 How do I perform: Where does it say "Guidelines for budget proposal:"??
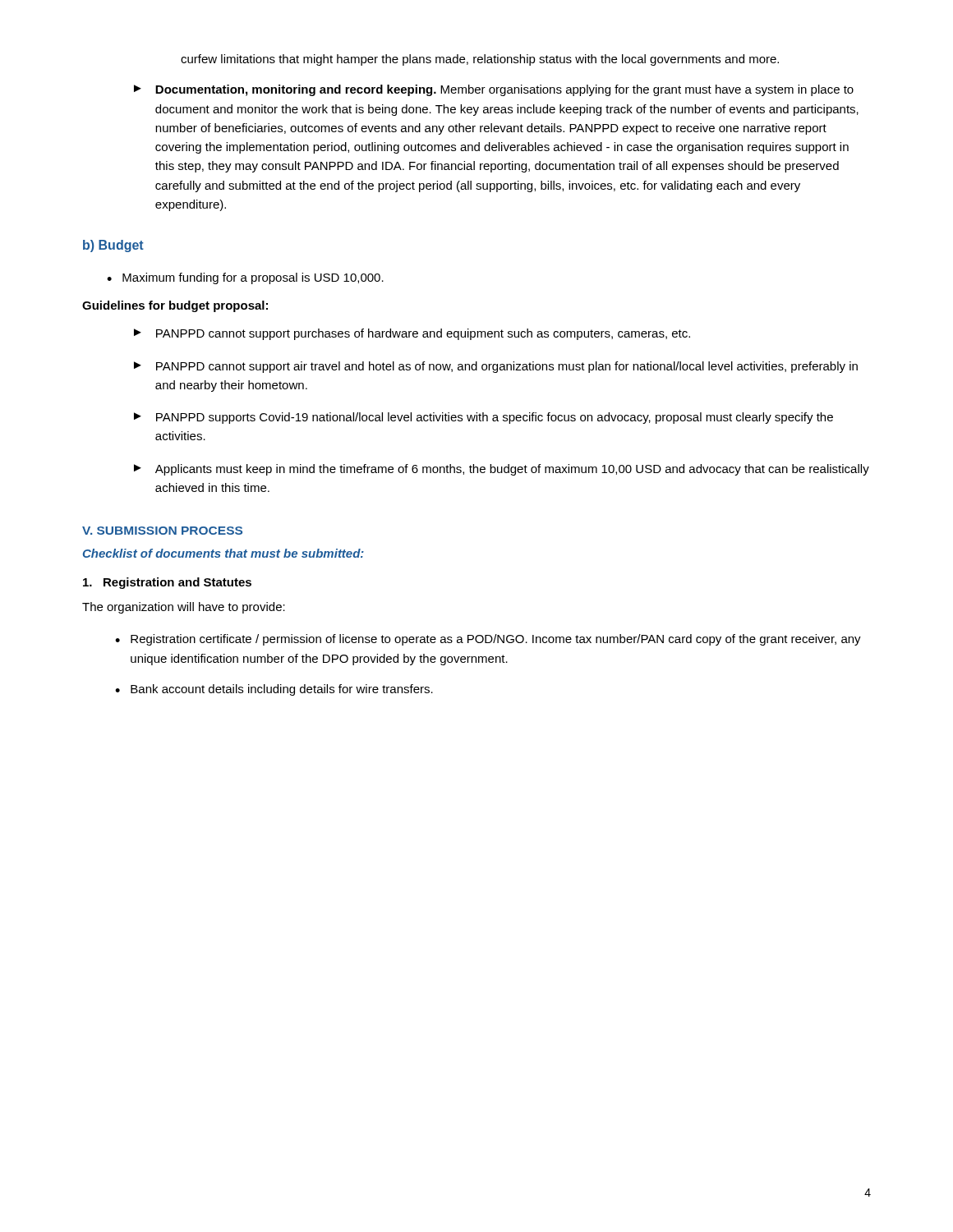coord(176,305)
